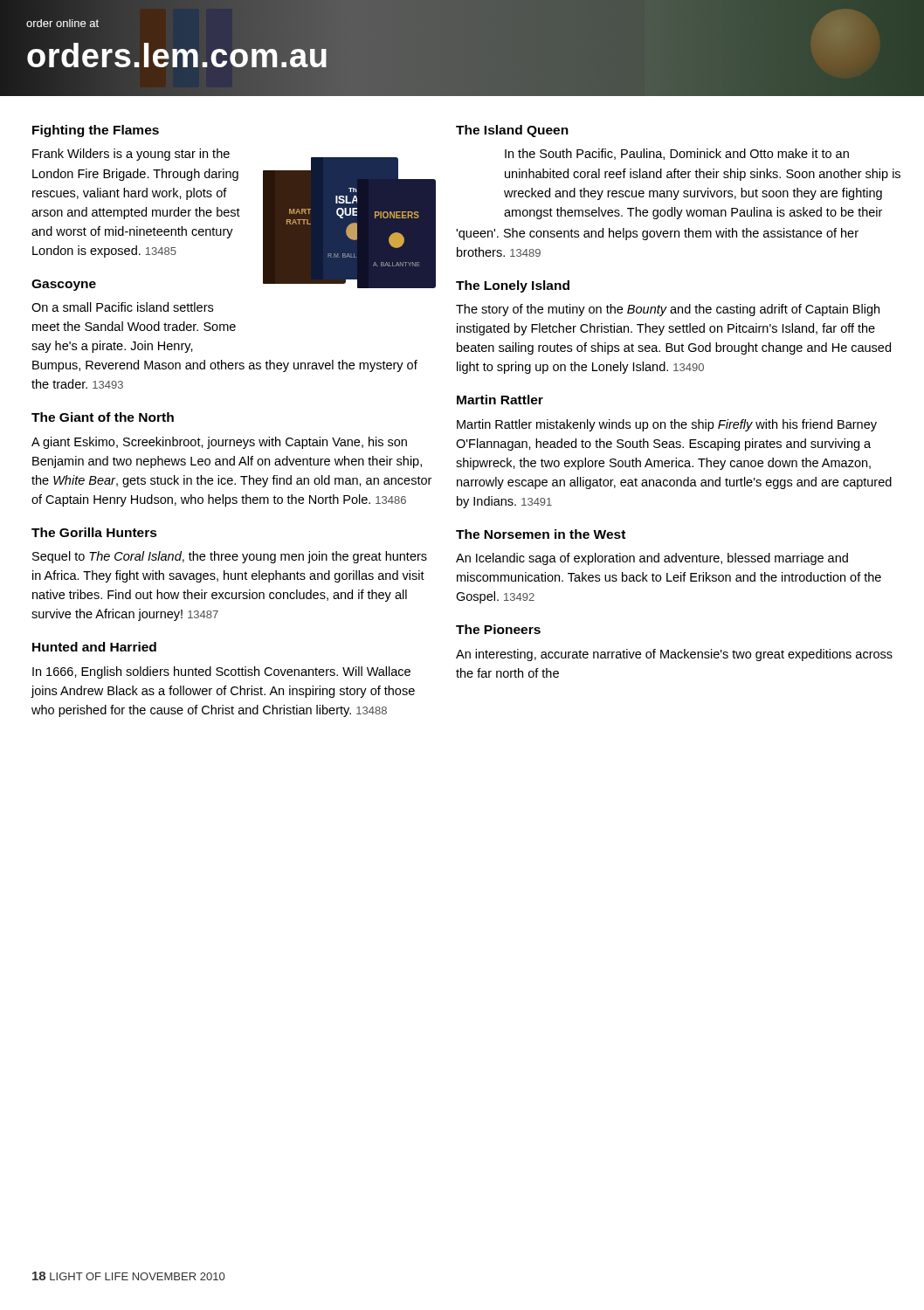This screenshot has height=1310, width=924.
Task: Click where it says "The Gorilla Hunters"
Action: click(x=94, y=532)
